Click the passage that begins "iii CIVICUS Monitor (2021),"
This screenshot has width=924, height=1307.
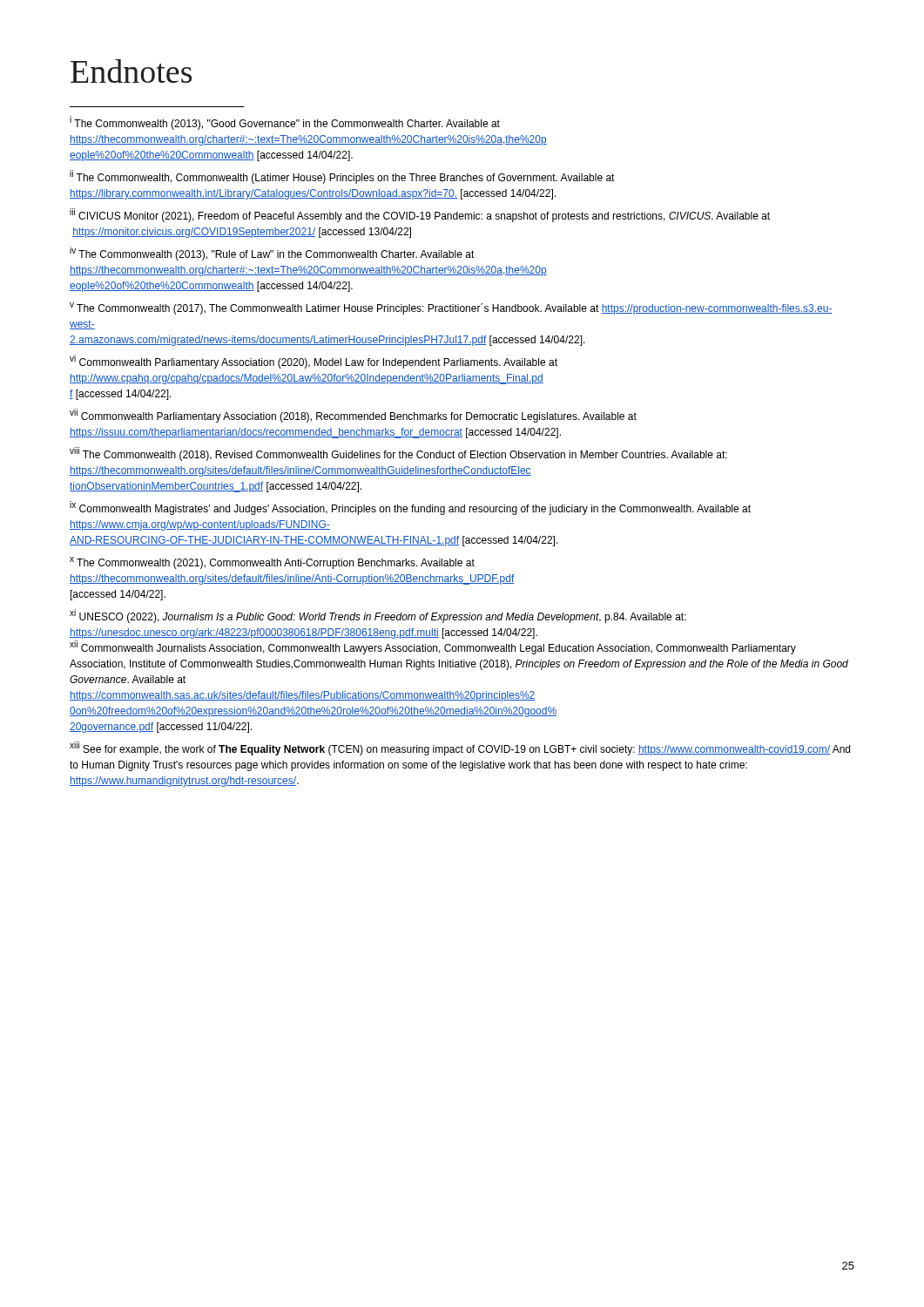point(420,223)
